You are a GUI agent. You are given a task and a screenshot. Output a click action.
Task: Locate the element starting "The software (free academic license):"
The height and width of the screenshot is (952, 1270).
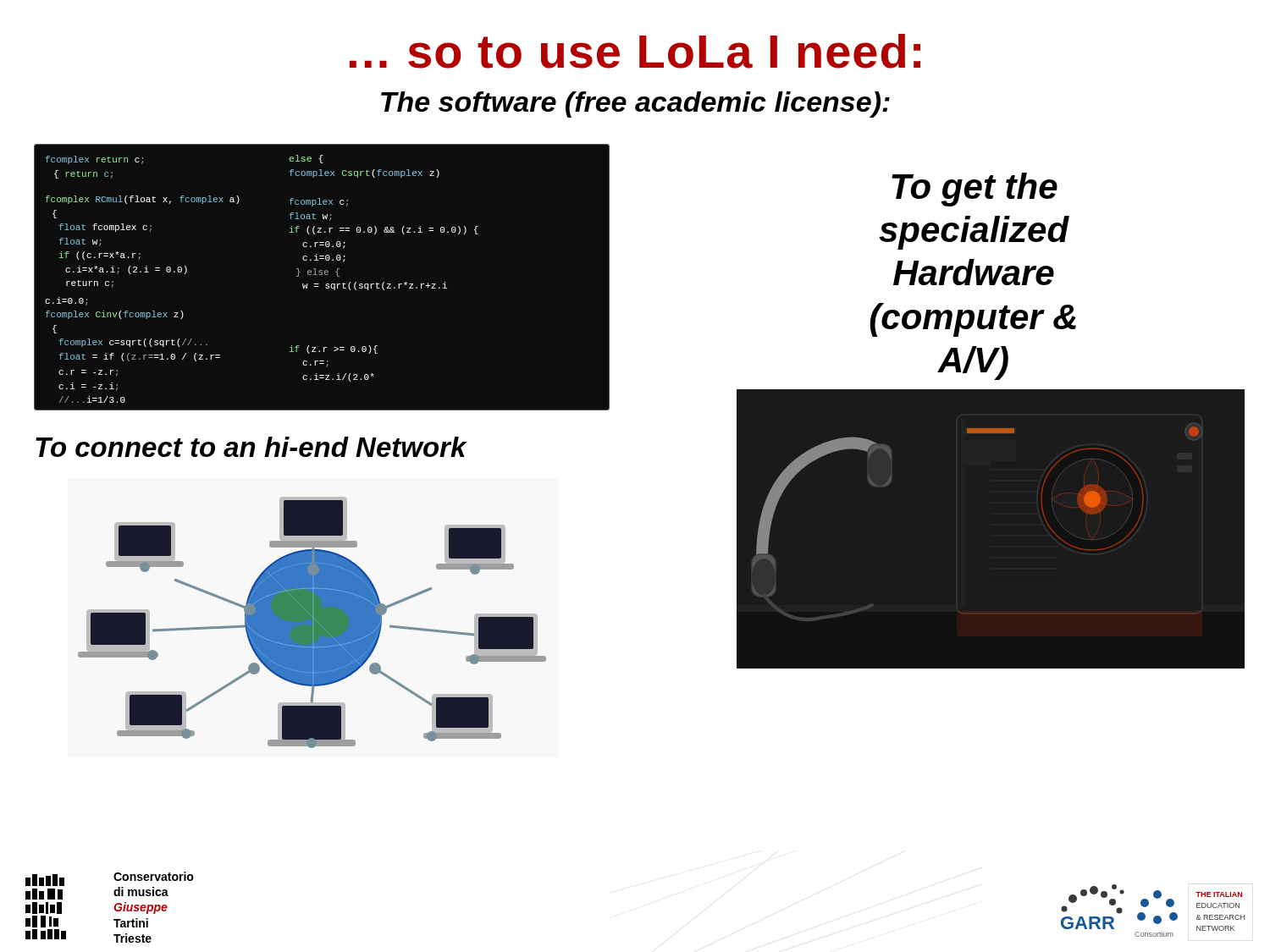(635, 102)
